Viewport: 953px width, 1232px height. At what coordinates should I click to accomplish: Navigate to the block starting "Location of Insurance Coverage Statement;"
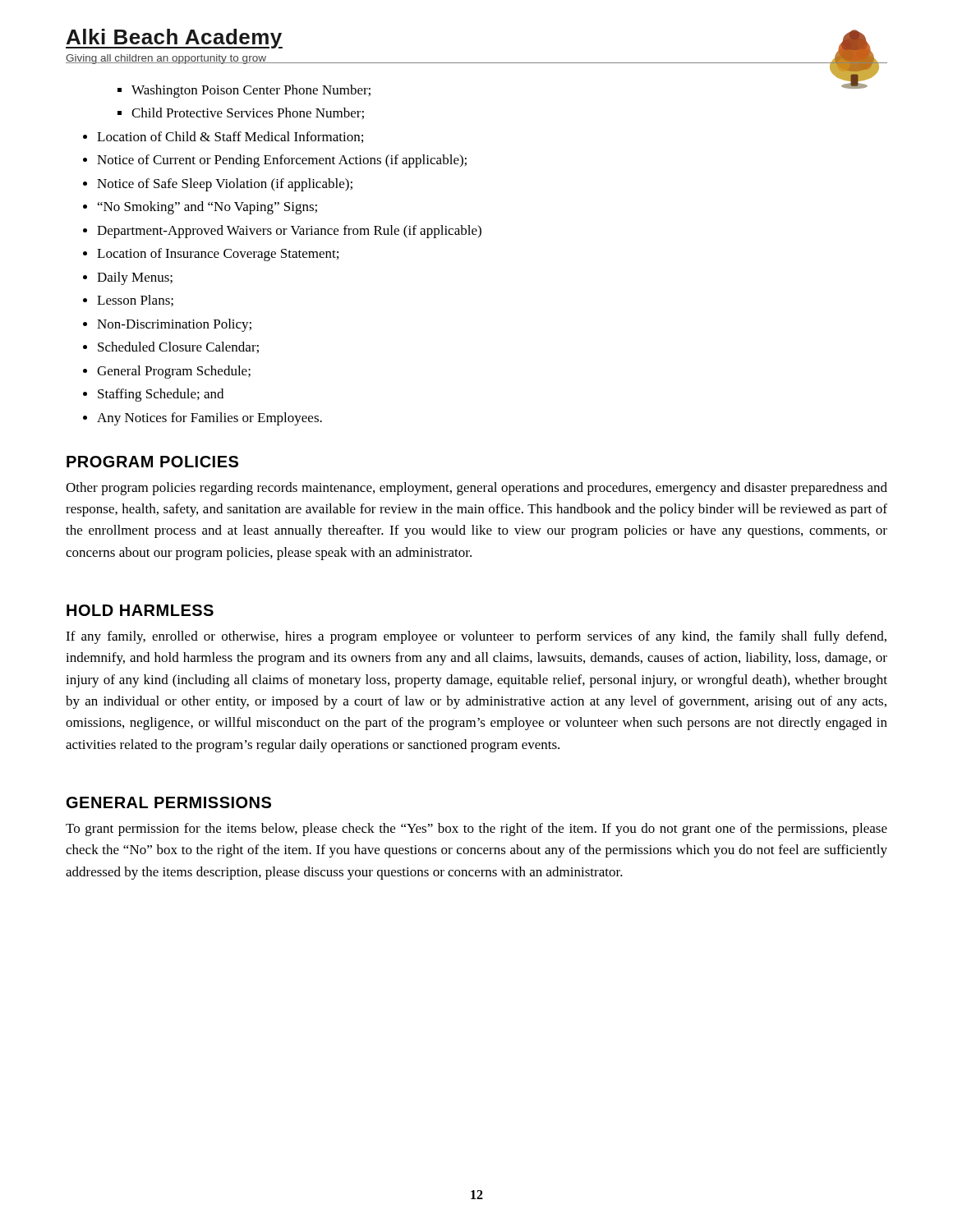tap(218, 255)
